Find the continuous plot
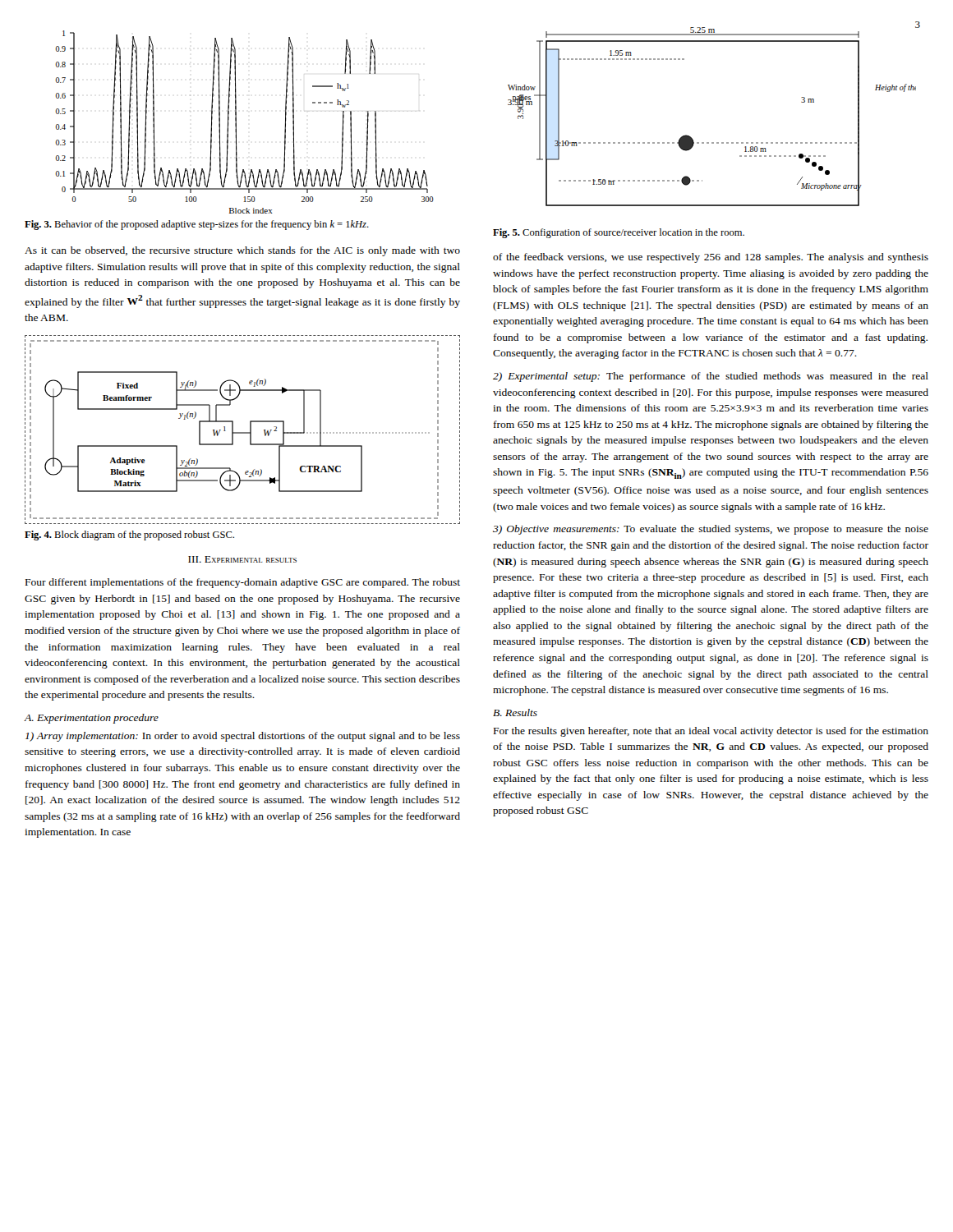953x1232 pixels. tap(242, 119)
